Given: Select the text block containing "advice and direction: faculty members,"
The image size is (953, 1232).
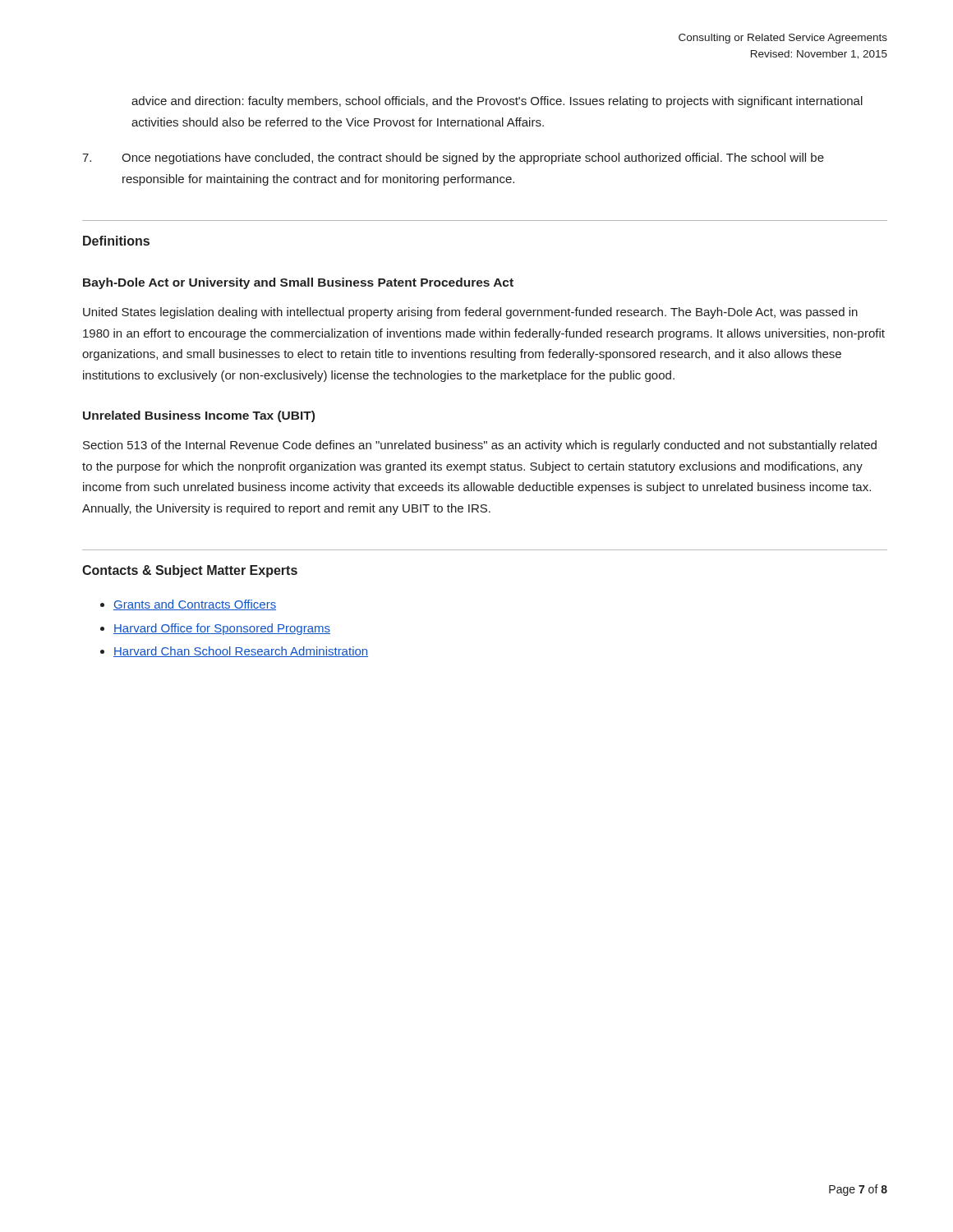Looking at the screenshot, I should (x=497, y=111).
